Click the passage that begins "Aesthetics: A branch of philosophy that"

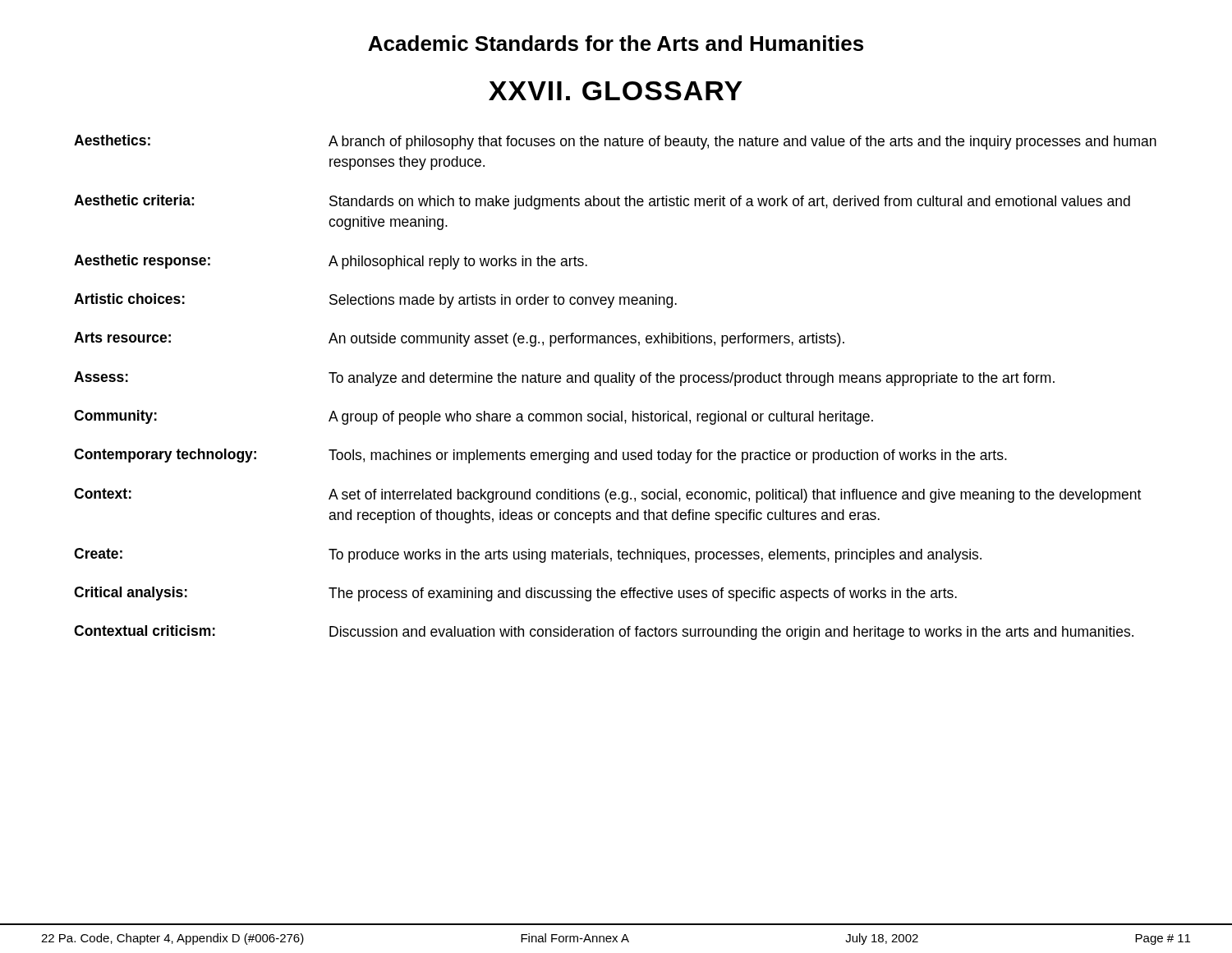[x=616, y=152]
